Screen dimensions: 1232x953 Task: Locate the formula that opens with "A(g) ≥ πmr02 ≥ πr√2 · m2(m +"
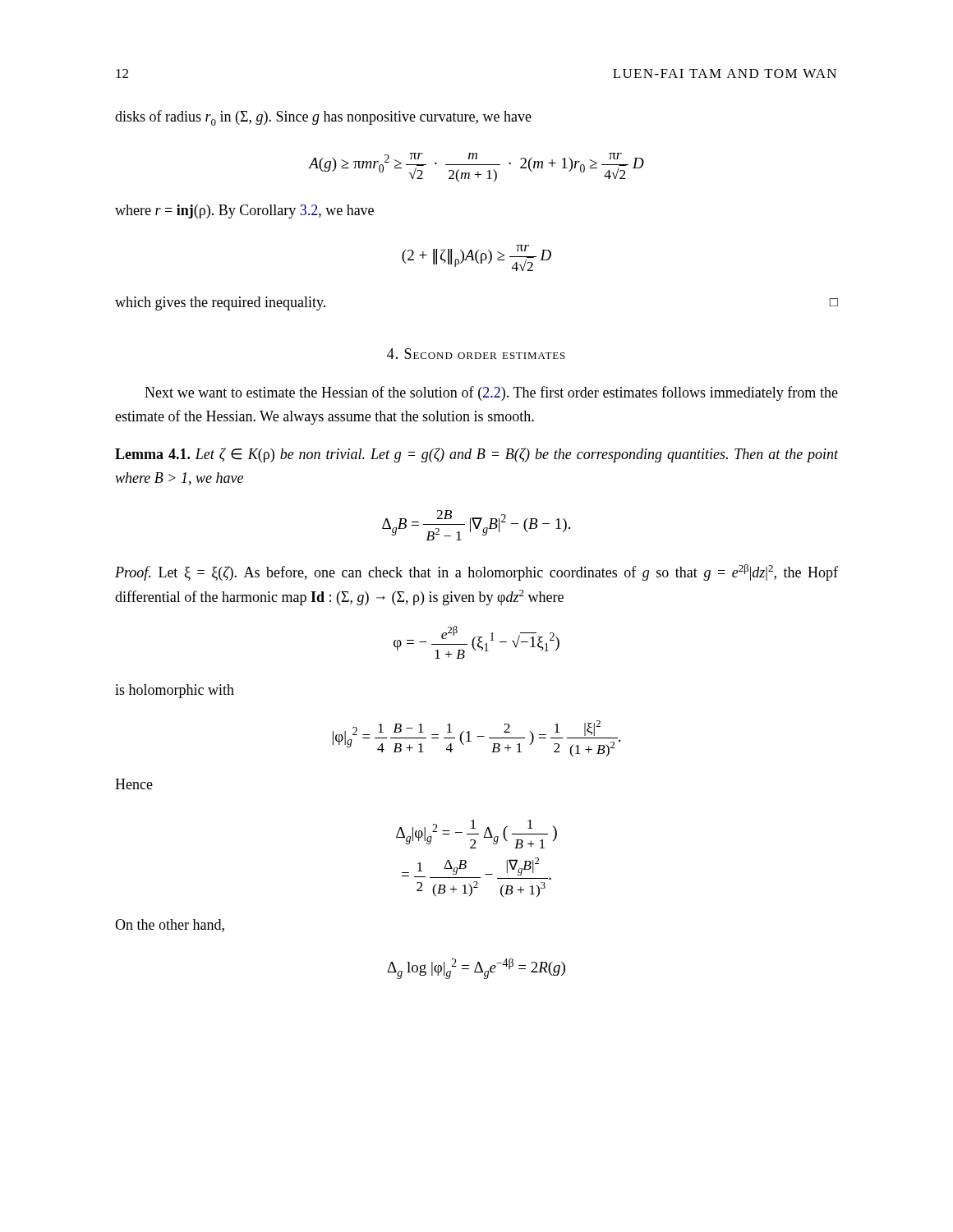(x=476, y=165)
